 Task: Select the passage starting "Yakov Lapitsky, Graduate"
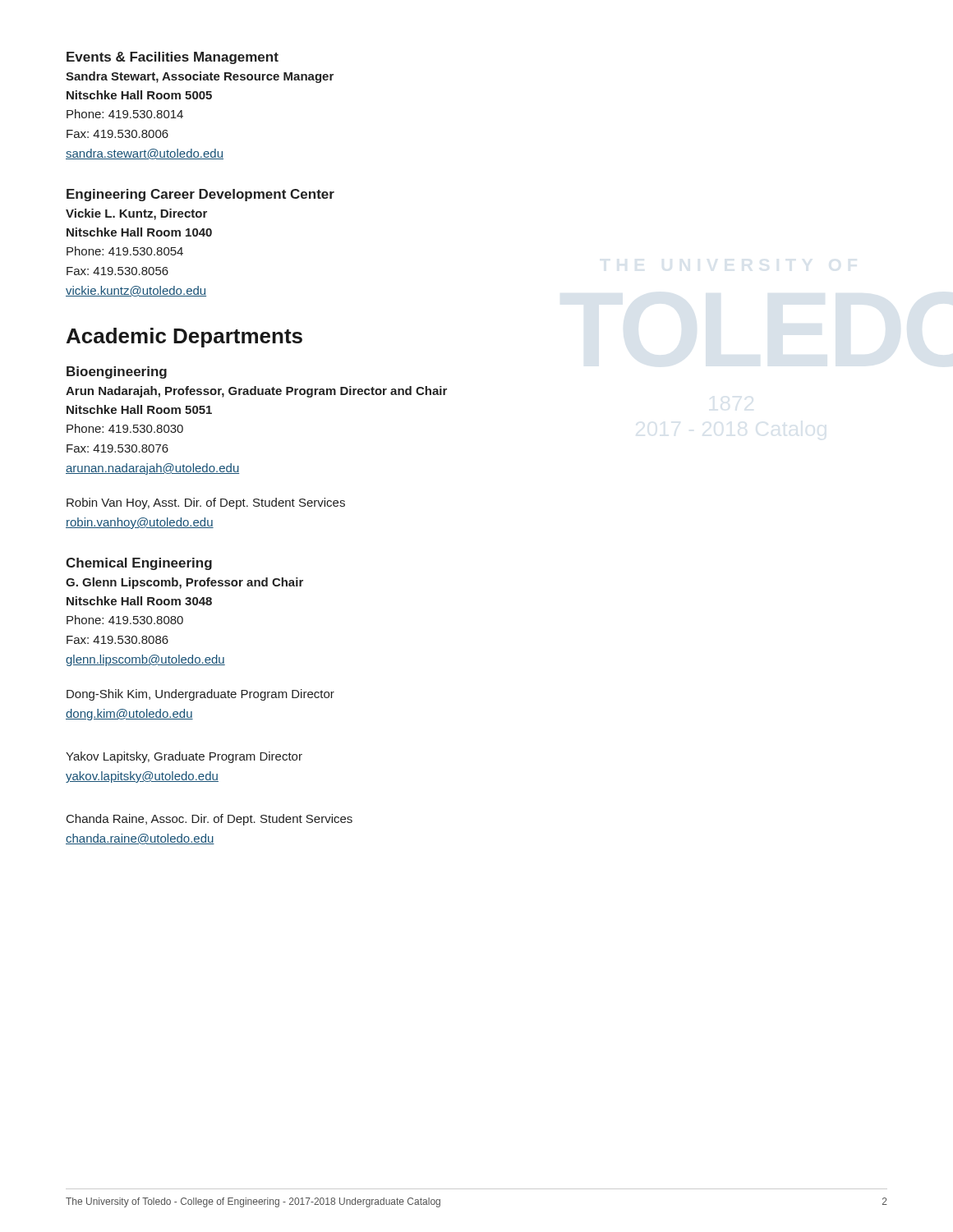184,757
